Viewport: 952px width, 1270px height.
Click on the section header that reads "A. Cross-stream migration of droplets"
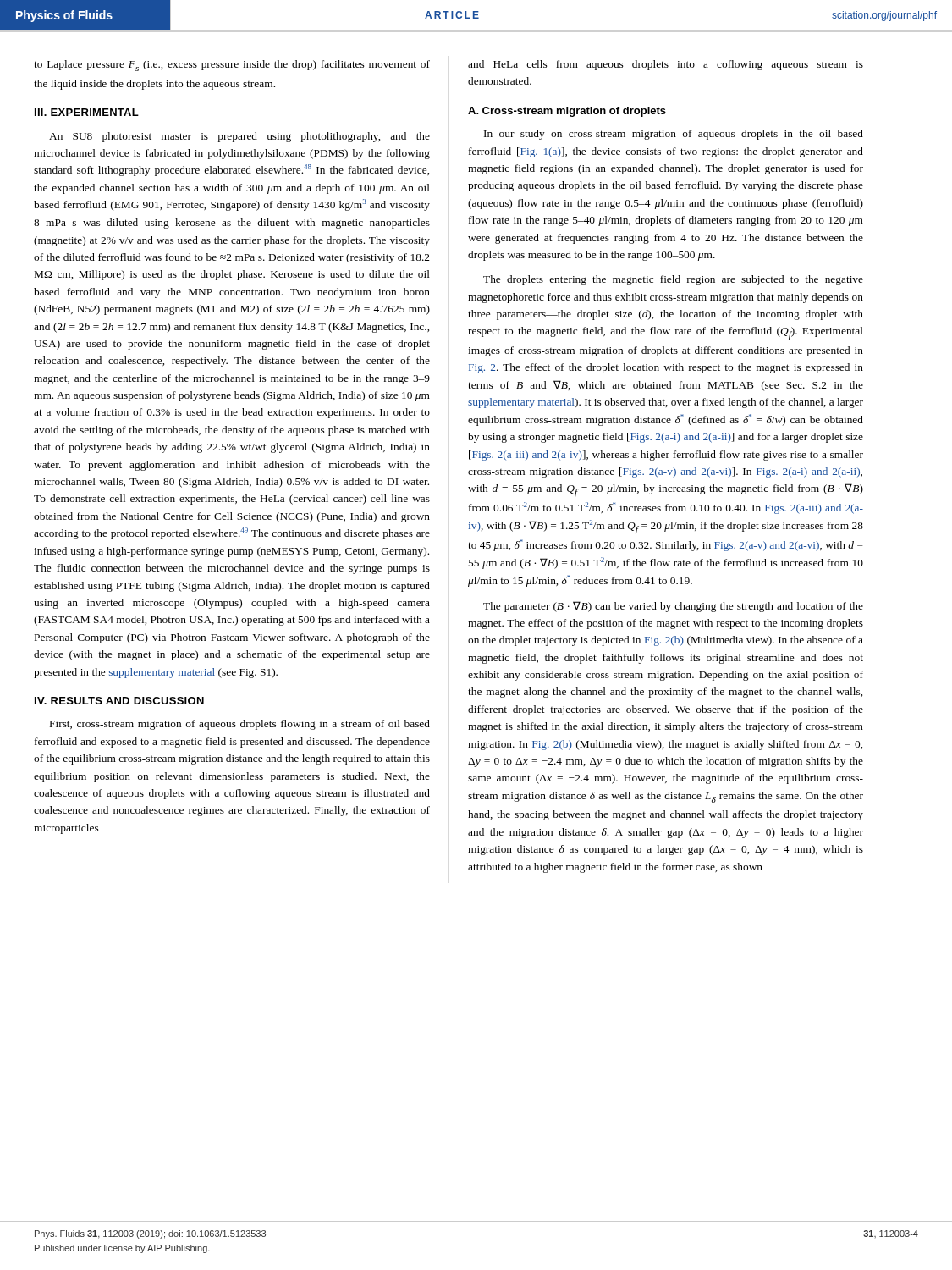pyautogui.click(x=567, y=110)
